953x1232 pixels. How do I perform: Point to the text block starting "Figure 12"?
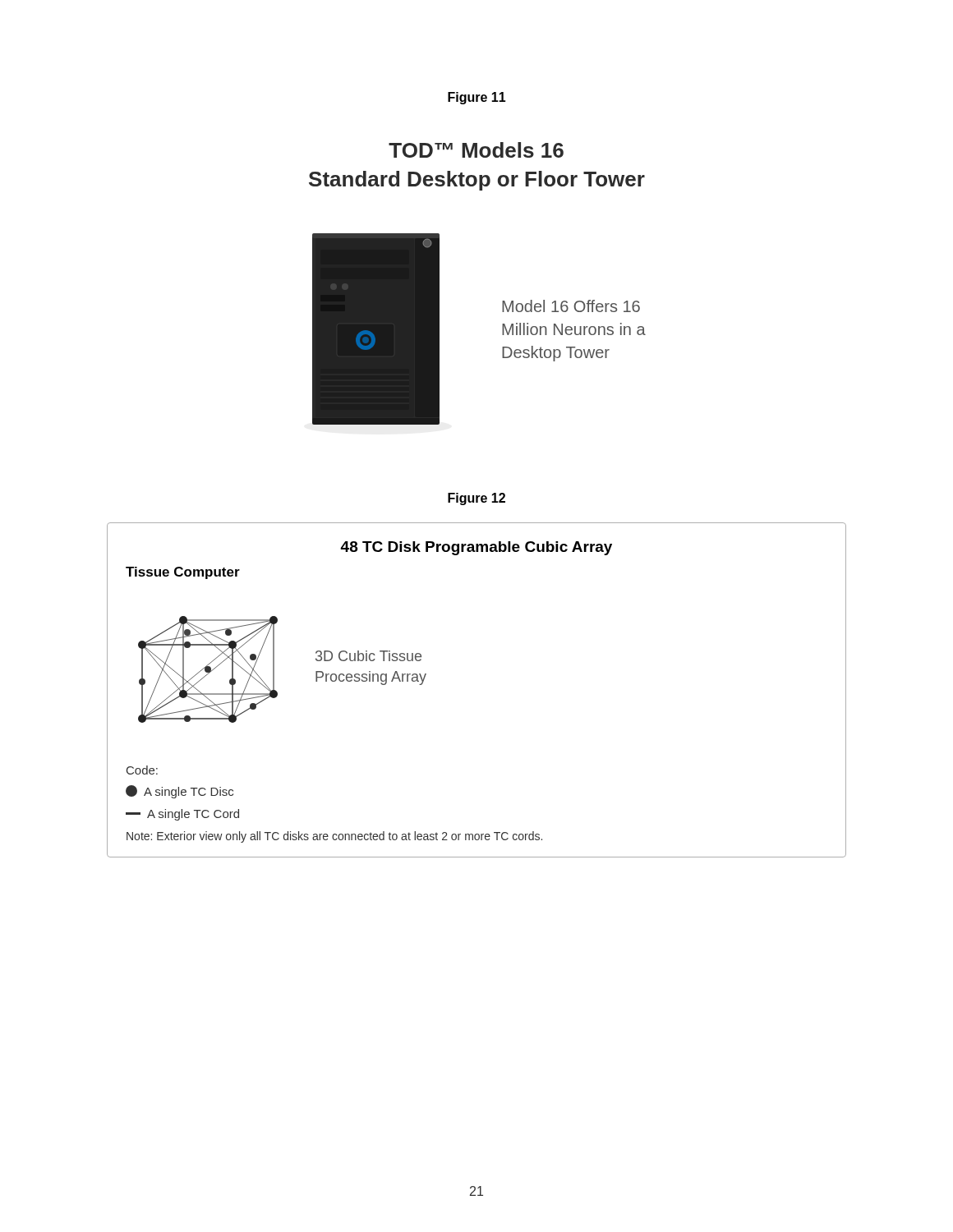click(x=476, y=498)
